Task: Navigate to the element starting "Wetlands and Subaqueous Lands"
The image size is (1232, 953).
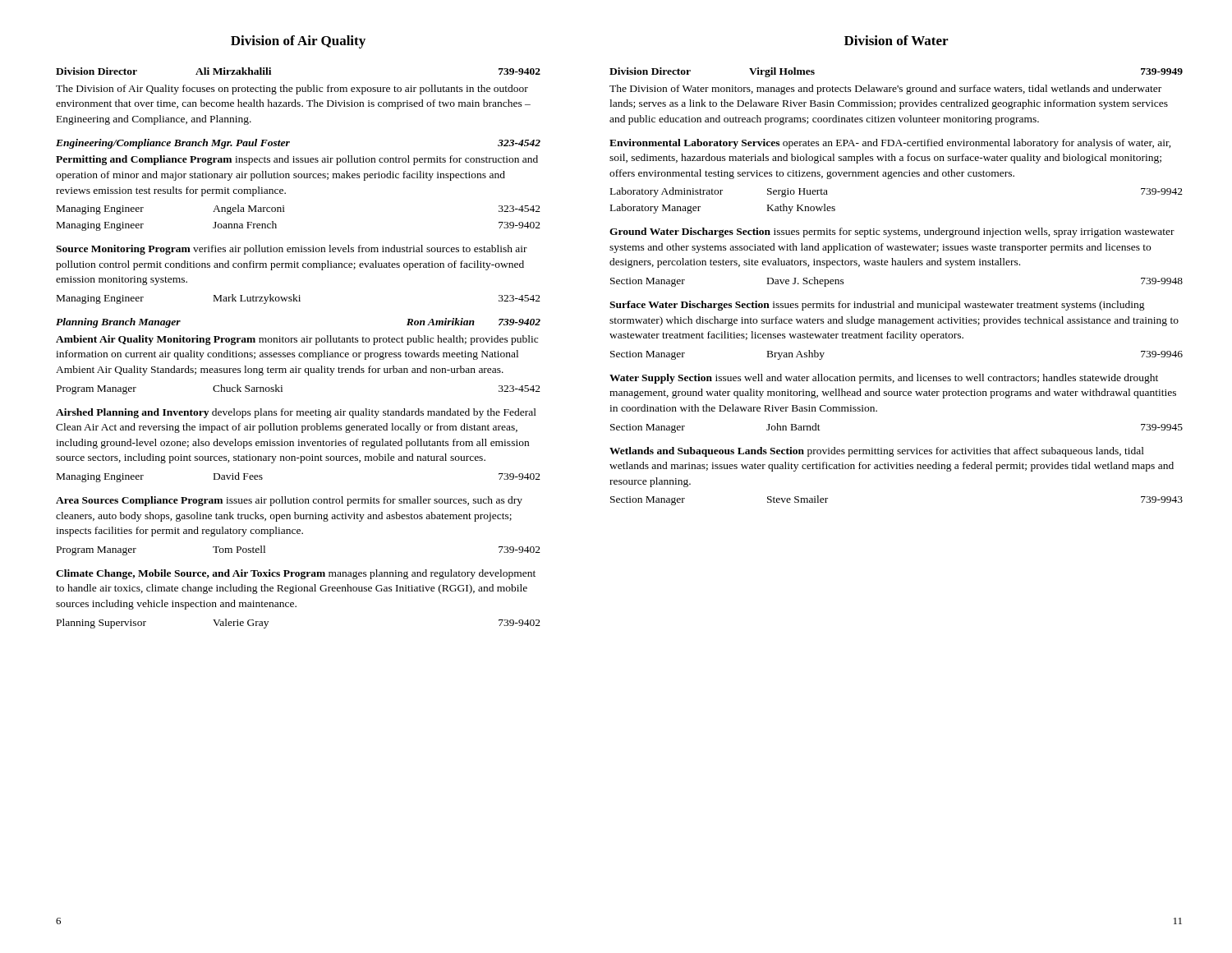Action: tap(896, 476)
